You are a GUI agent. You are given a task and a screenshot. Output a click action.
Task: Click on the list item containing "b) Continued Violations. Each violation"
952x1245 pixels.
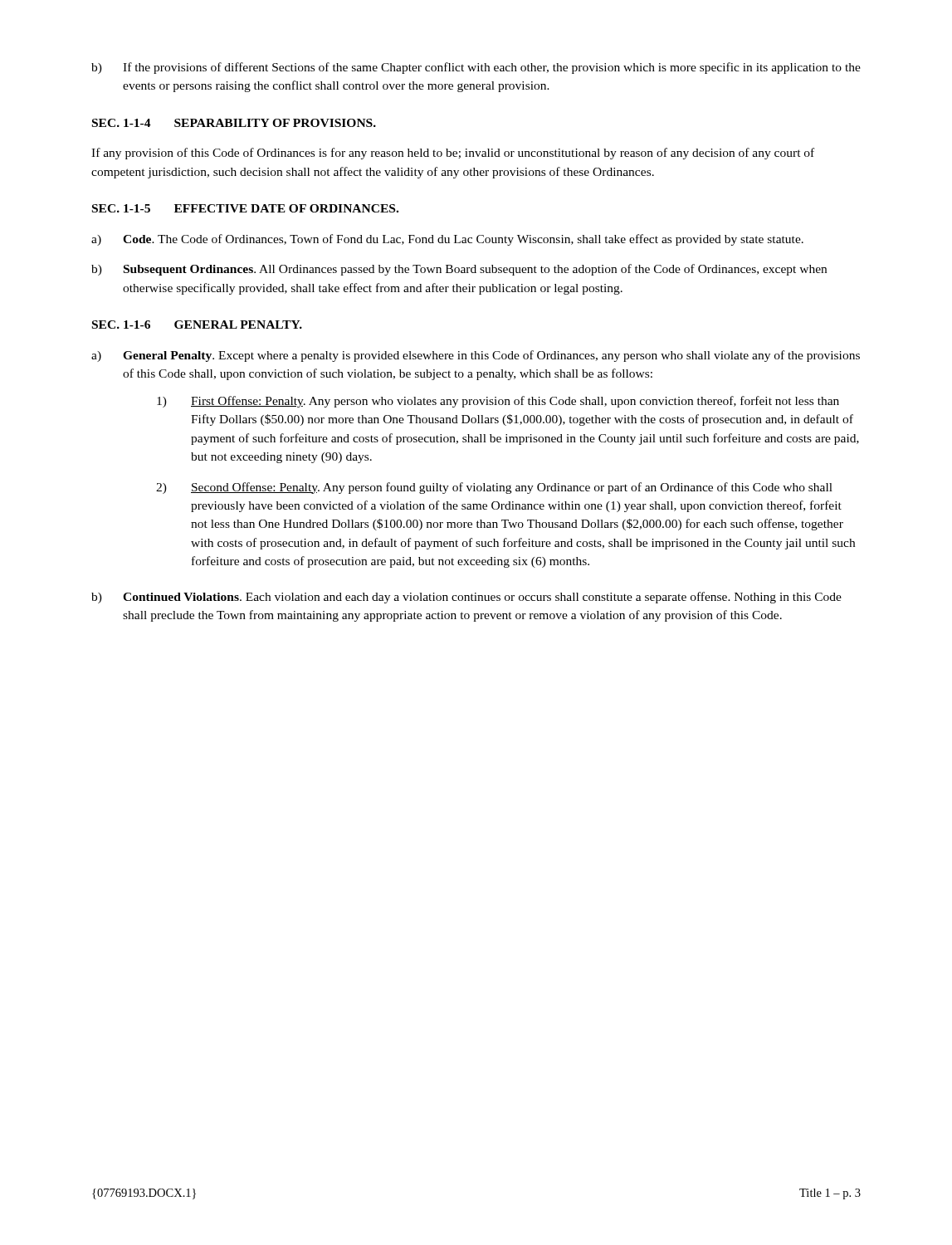click(476, 606)
